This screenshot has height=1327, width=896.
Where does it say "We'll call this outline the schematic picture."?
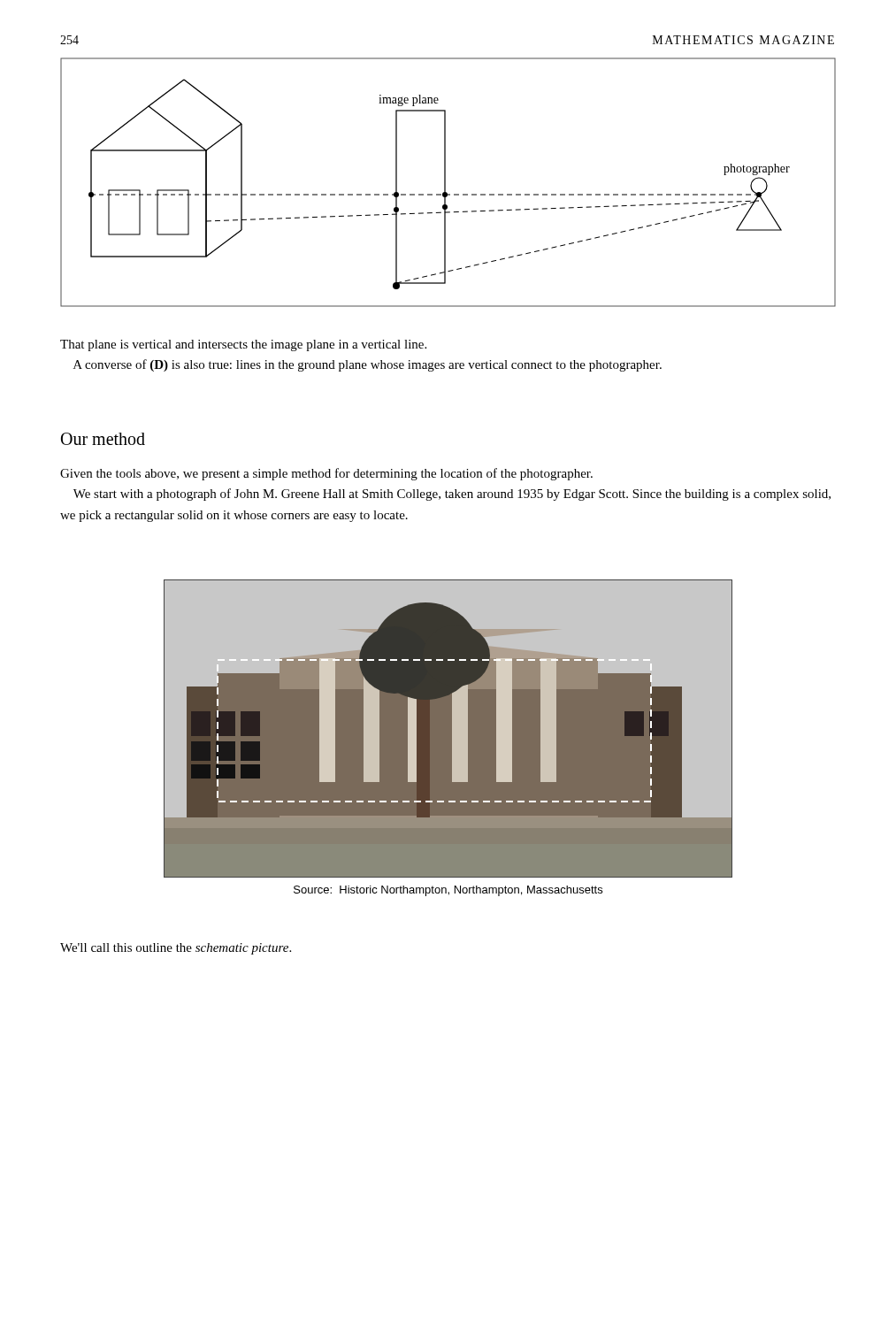click(x=176, y=947)
